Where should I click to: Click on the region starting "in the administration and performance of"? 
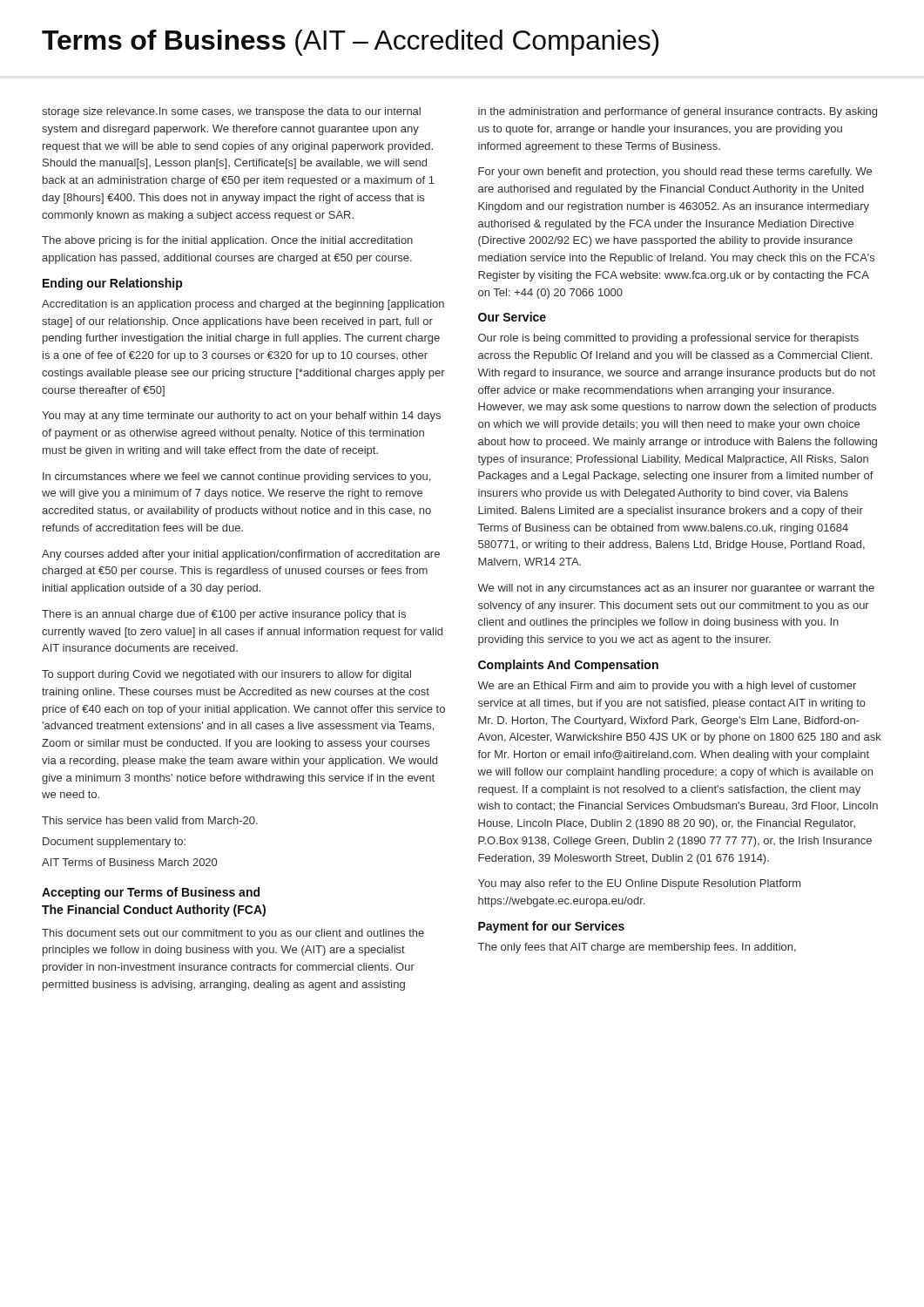[x=680, y=129]
